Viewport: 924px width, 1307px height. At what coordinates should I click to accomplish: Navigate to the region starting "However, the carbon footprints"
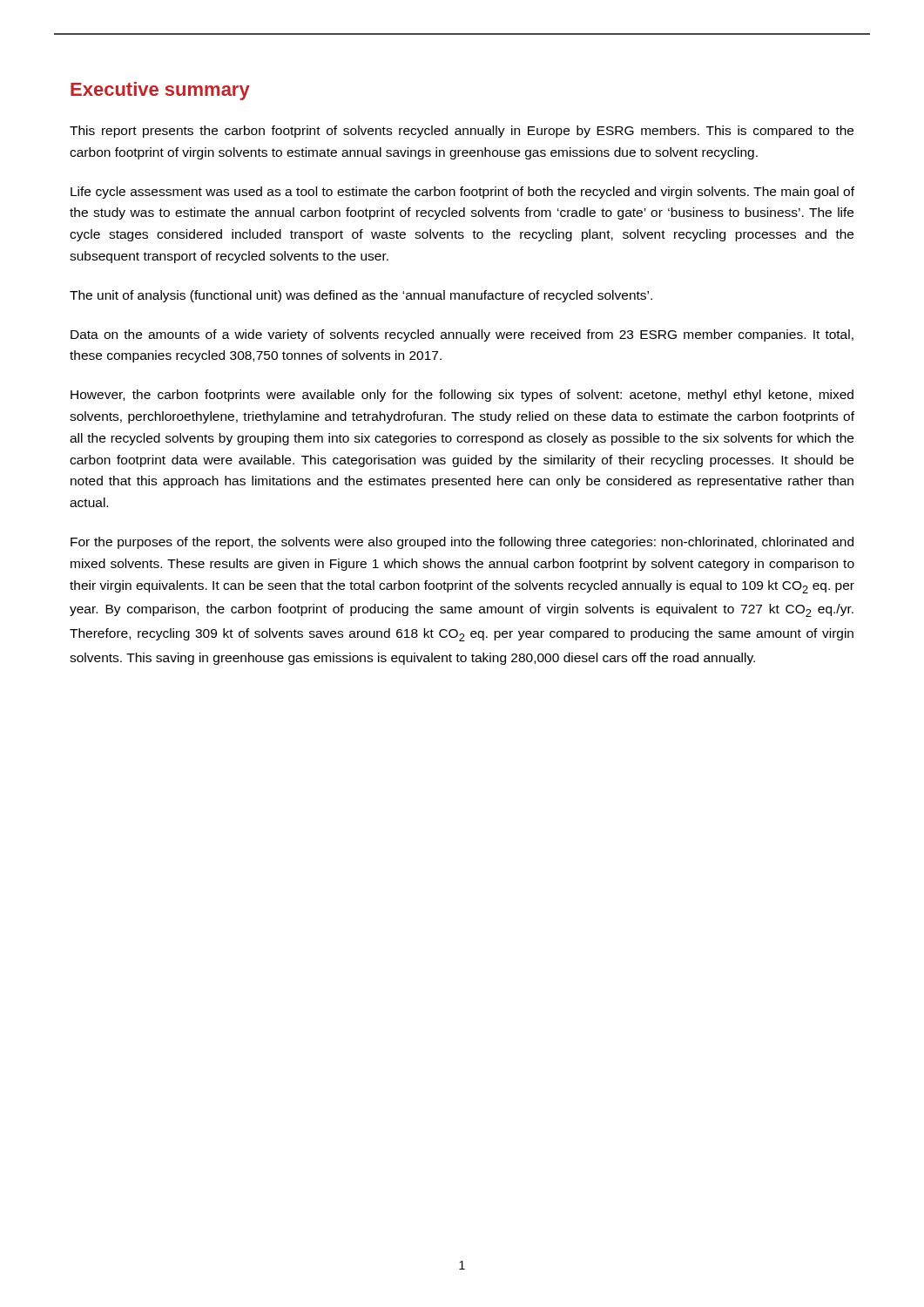(x=462, y=448)
